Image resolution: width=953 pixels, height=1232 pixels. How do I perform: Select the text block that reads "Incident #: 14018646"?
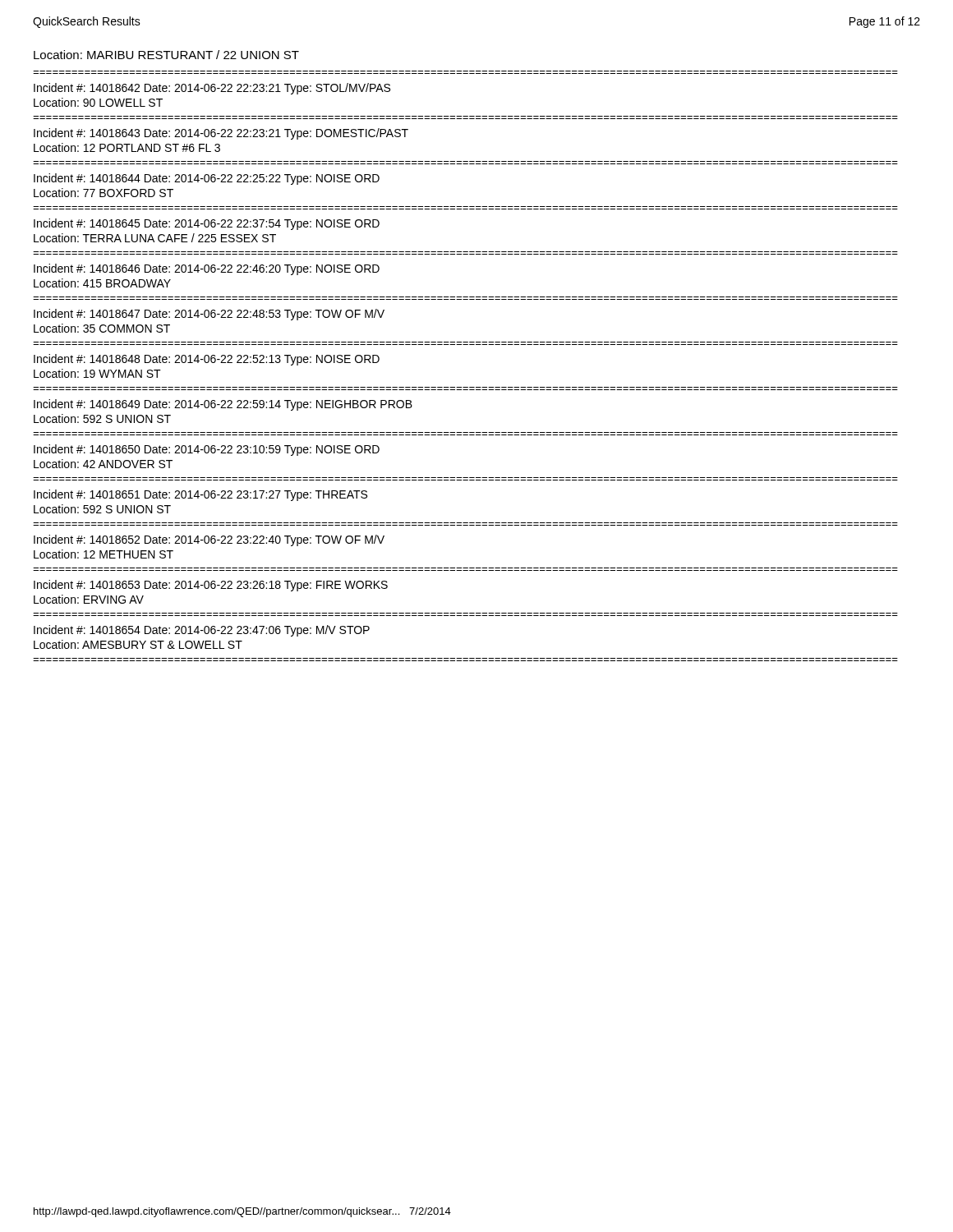coord(207,269)
